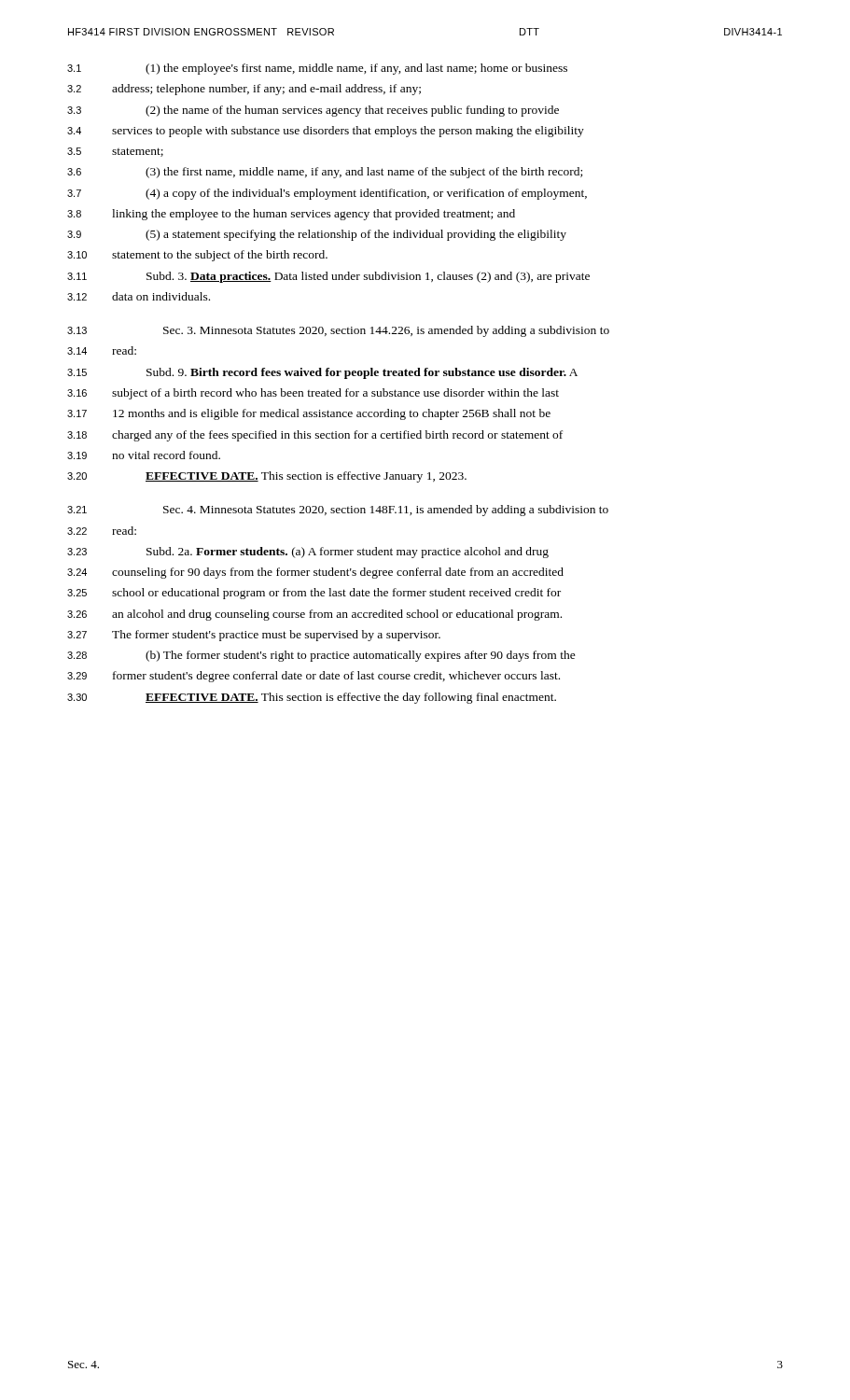Find the region starting "21 Sec. 4."

[425, 510]
